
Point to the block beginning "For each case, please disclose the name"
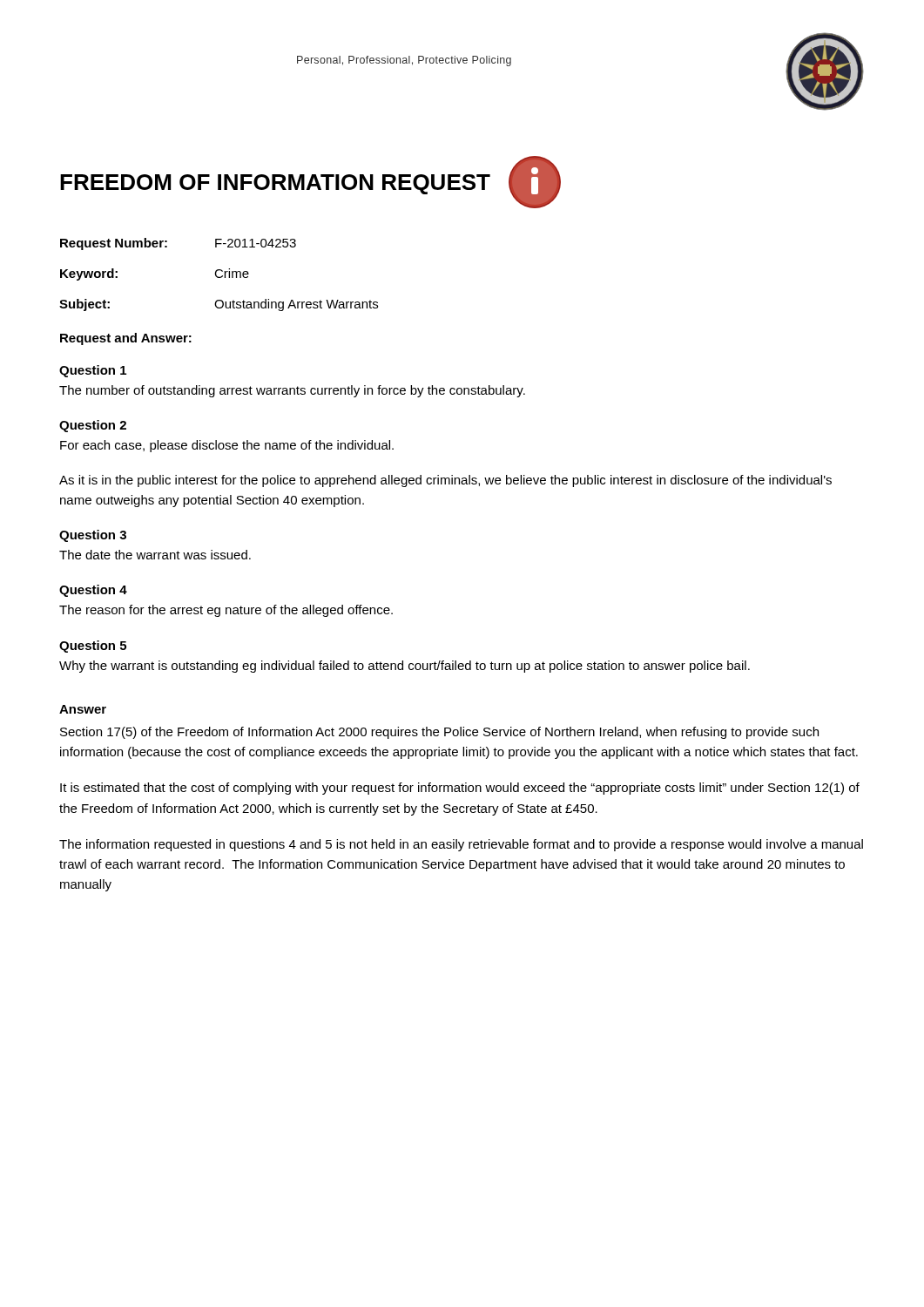(227, 445)
